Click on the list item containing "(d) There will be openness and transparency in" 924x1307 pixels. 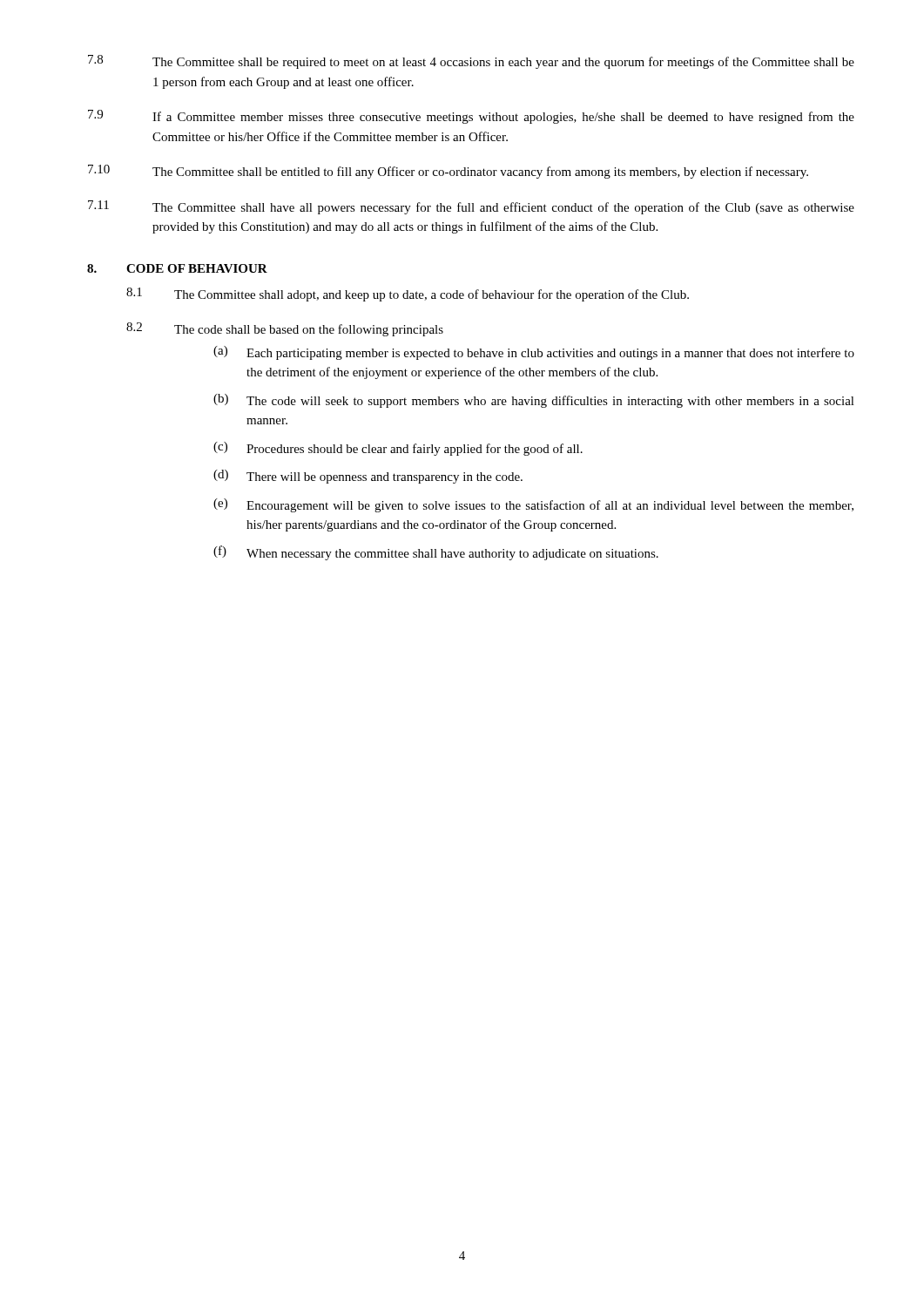[x=368, y=477]
